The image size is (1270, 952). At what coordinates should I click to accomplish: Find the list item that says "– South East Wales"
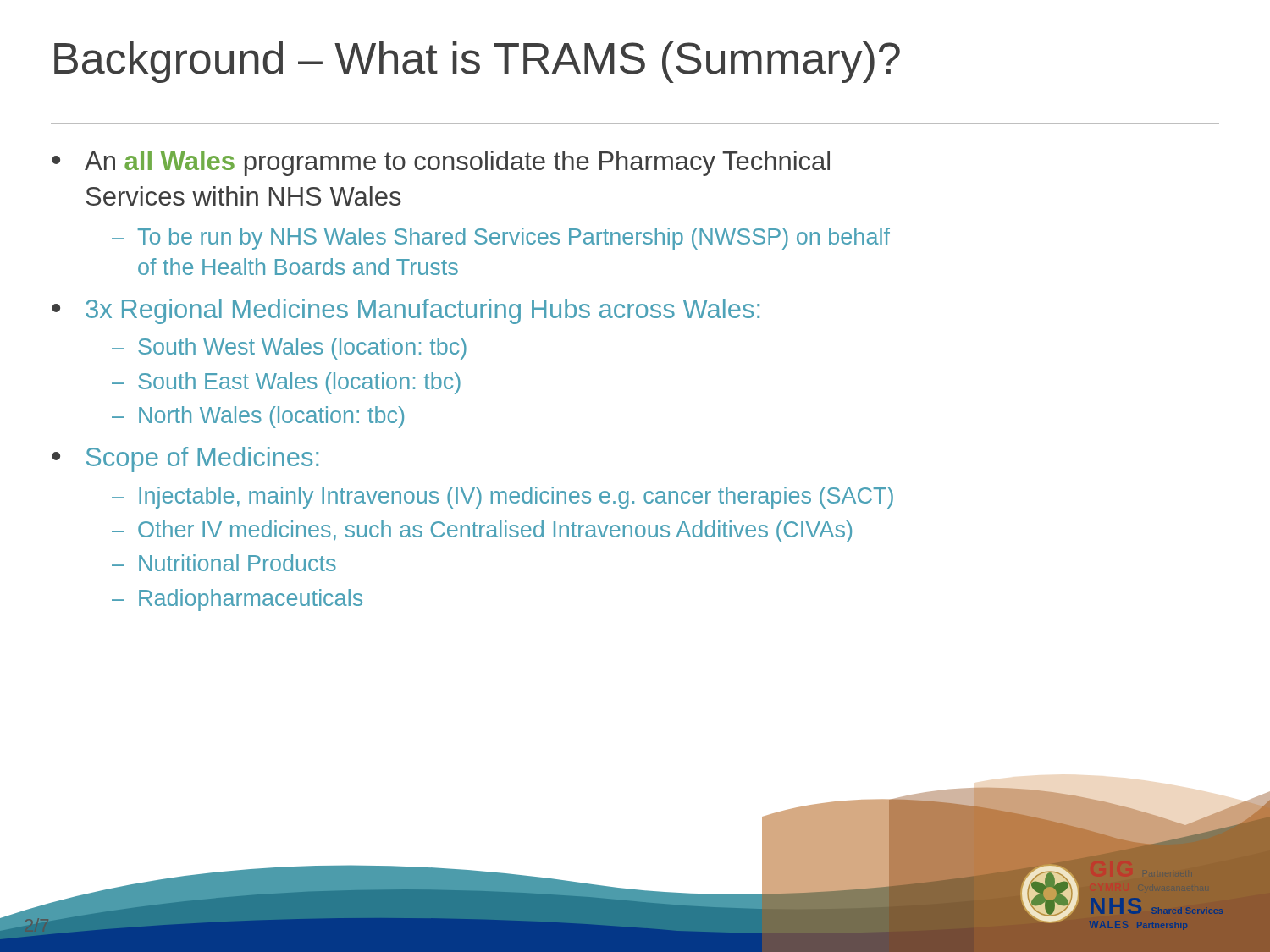(287, 382)
